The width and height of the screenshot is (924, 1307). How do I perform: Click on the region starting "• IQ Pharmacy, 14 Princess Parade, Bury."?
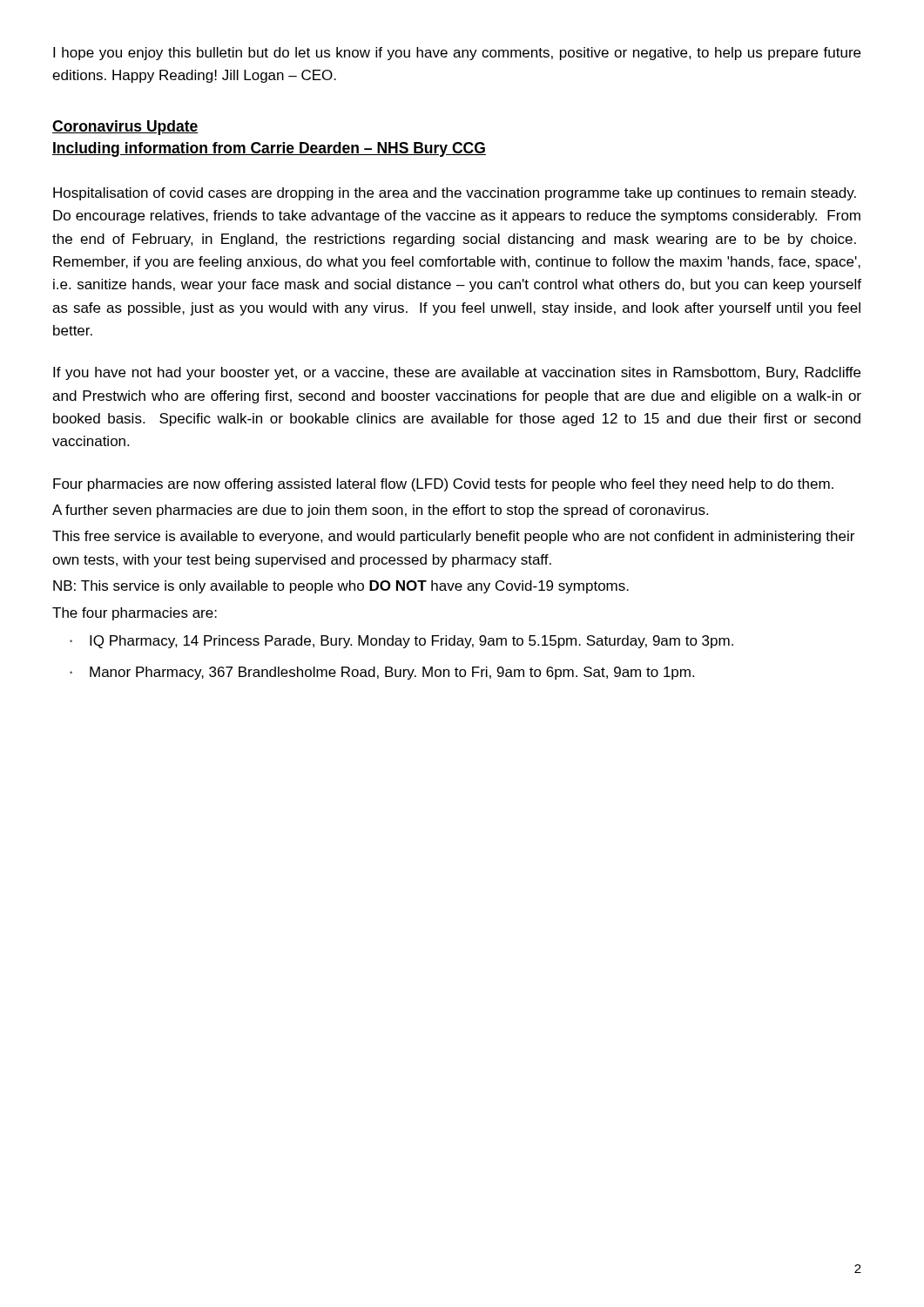402,641
